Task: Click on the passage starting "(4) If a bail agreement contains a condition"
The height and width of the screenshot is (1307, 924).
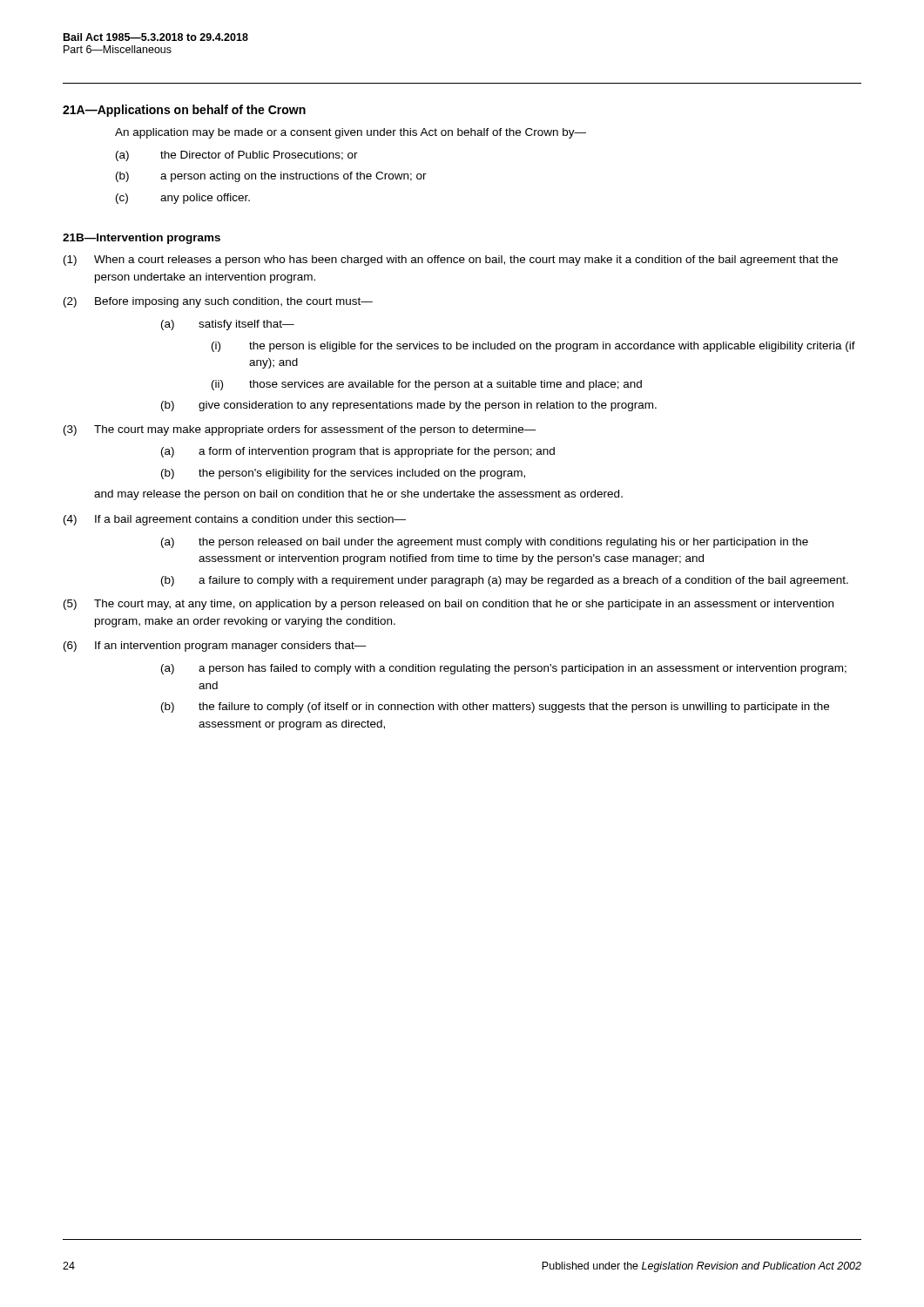Action: pos(235,520)
